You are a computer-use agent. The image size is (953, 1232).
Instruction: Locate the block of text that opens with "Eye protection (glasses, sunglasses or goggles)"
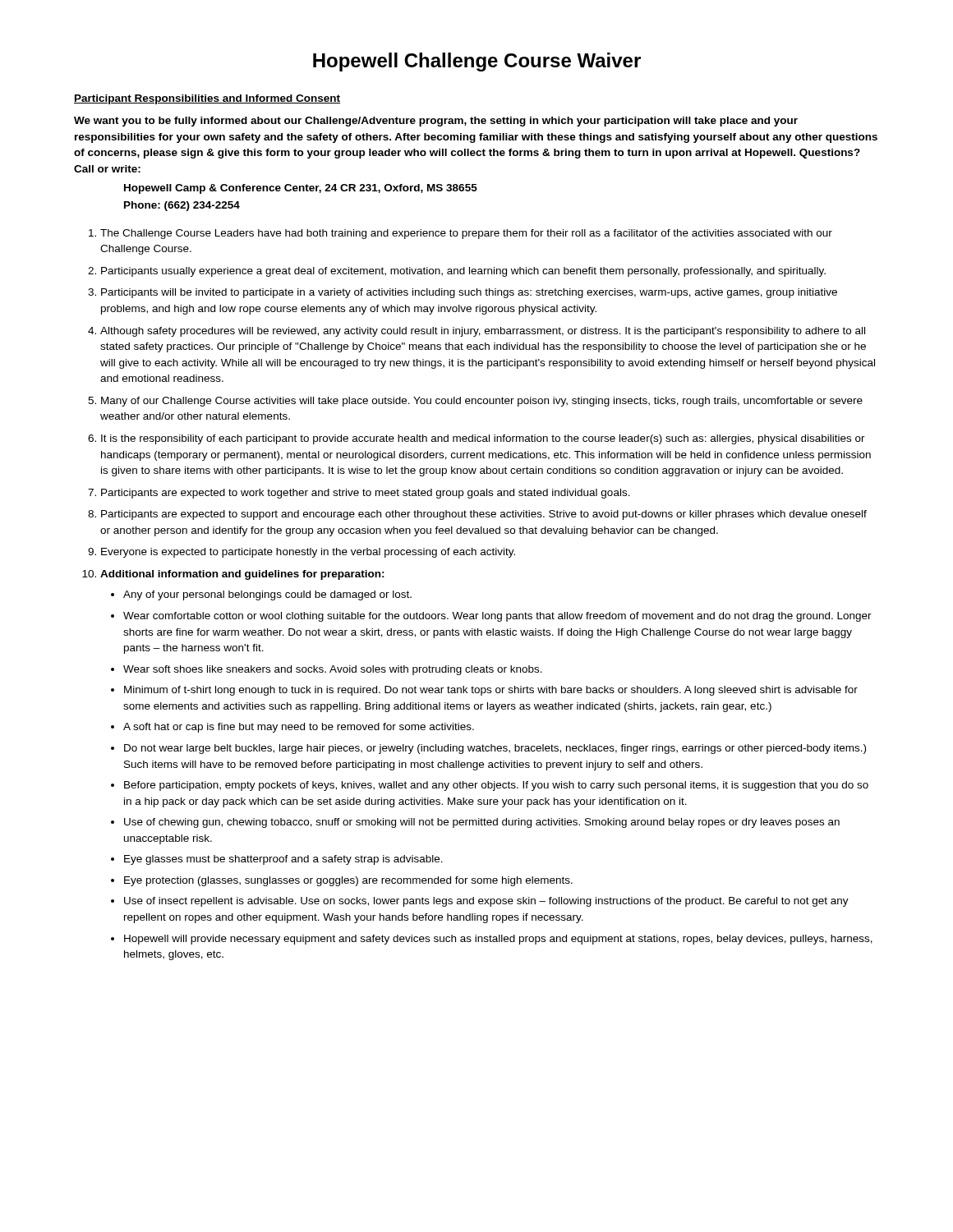[x=501, y=880]
